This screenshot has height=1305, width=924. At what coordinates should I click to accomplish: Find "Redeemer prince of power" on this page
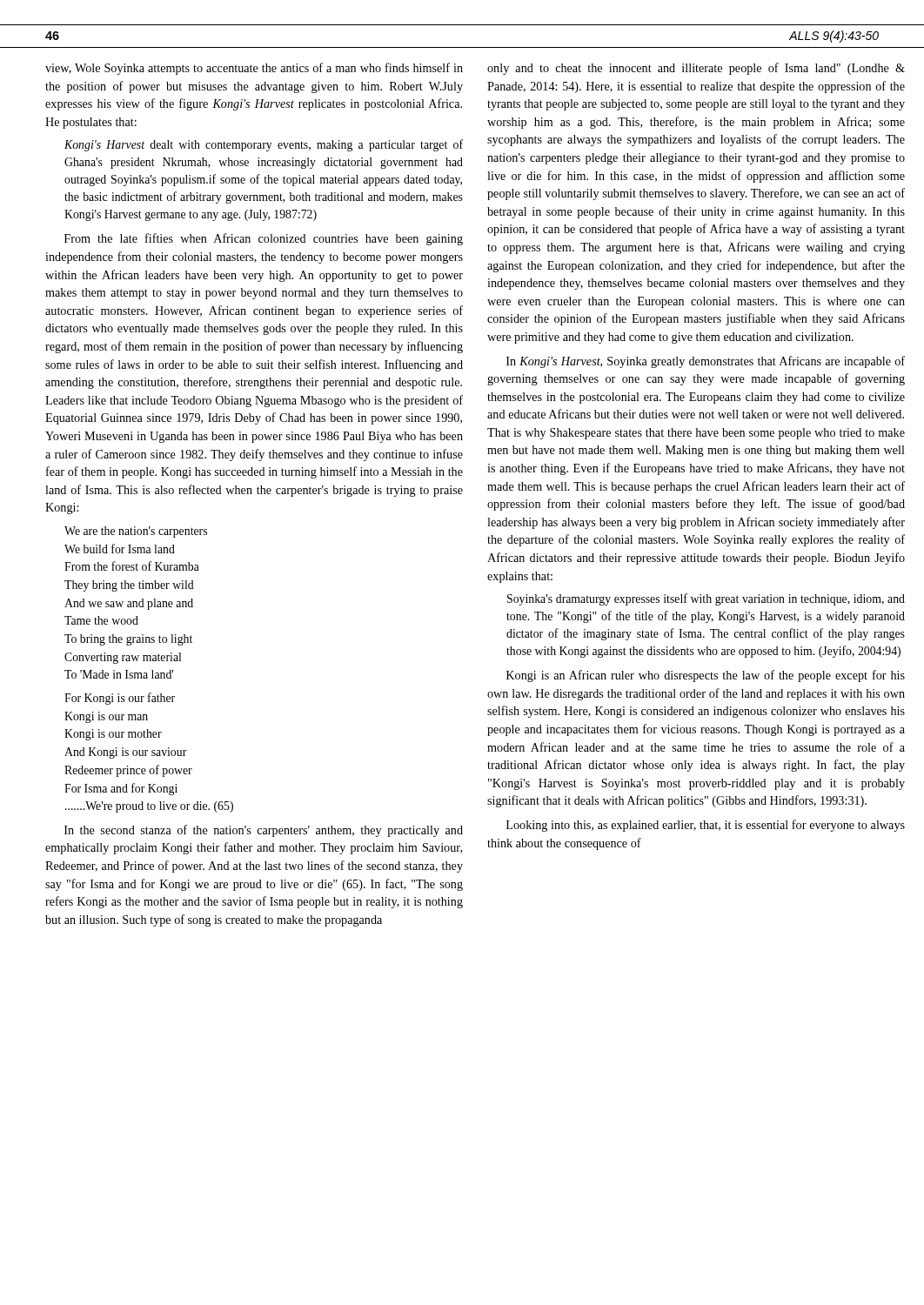[128, 771]
